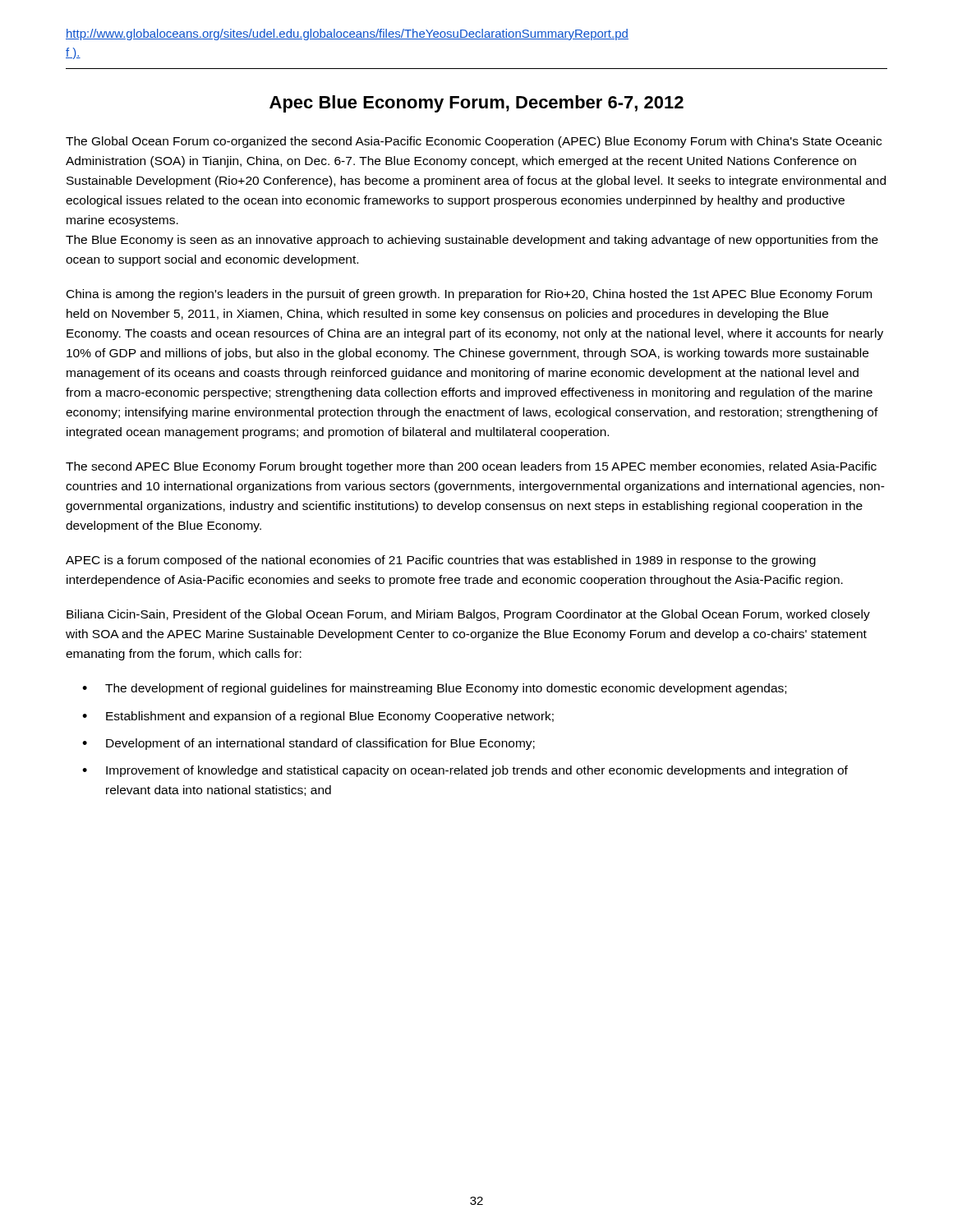The image size is (953, 1232).
Task: Point to the text block starting "• Development of an international"
Action: click(485, 744)
